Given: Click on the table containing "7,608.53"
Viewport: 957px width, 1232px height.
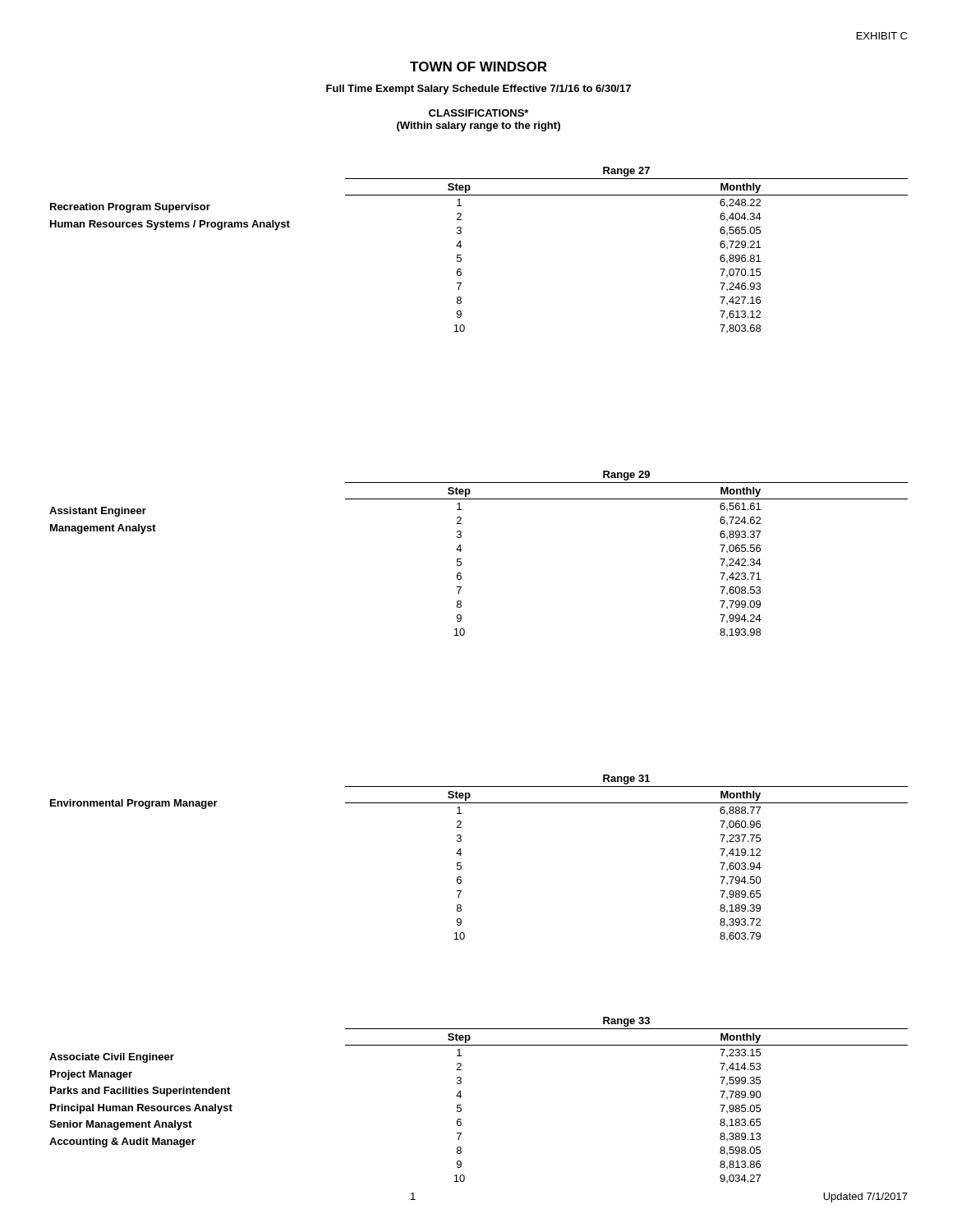Looking at the screenshot, I should click(x=478, y=554).
